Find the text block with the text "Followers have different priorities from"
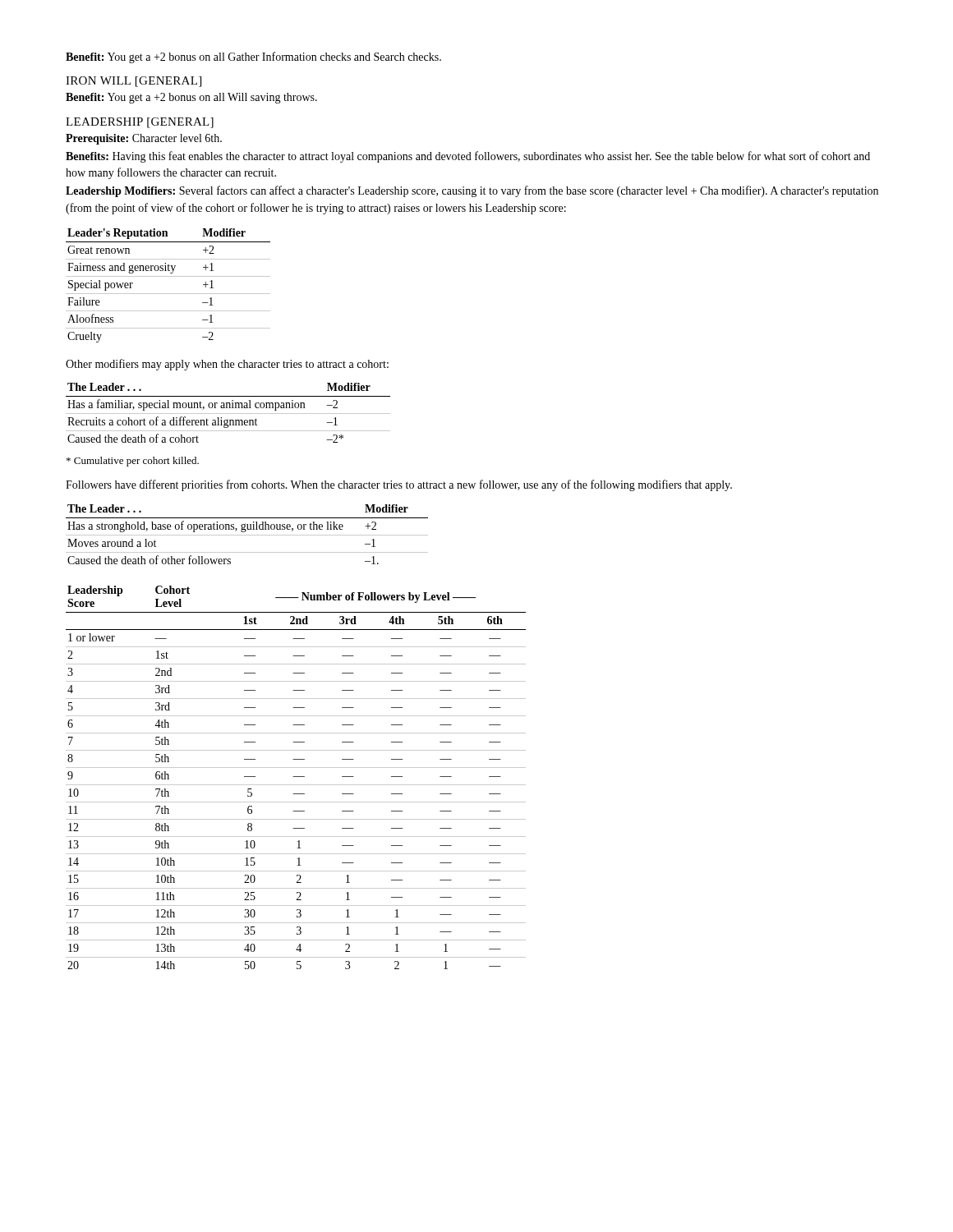The height and width of the screenshot is (1232, 953). (399, 485)
